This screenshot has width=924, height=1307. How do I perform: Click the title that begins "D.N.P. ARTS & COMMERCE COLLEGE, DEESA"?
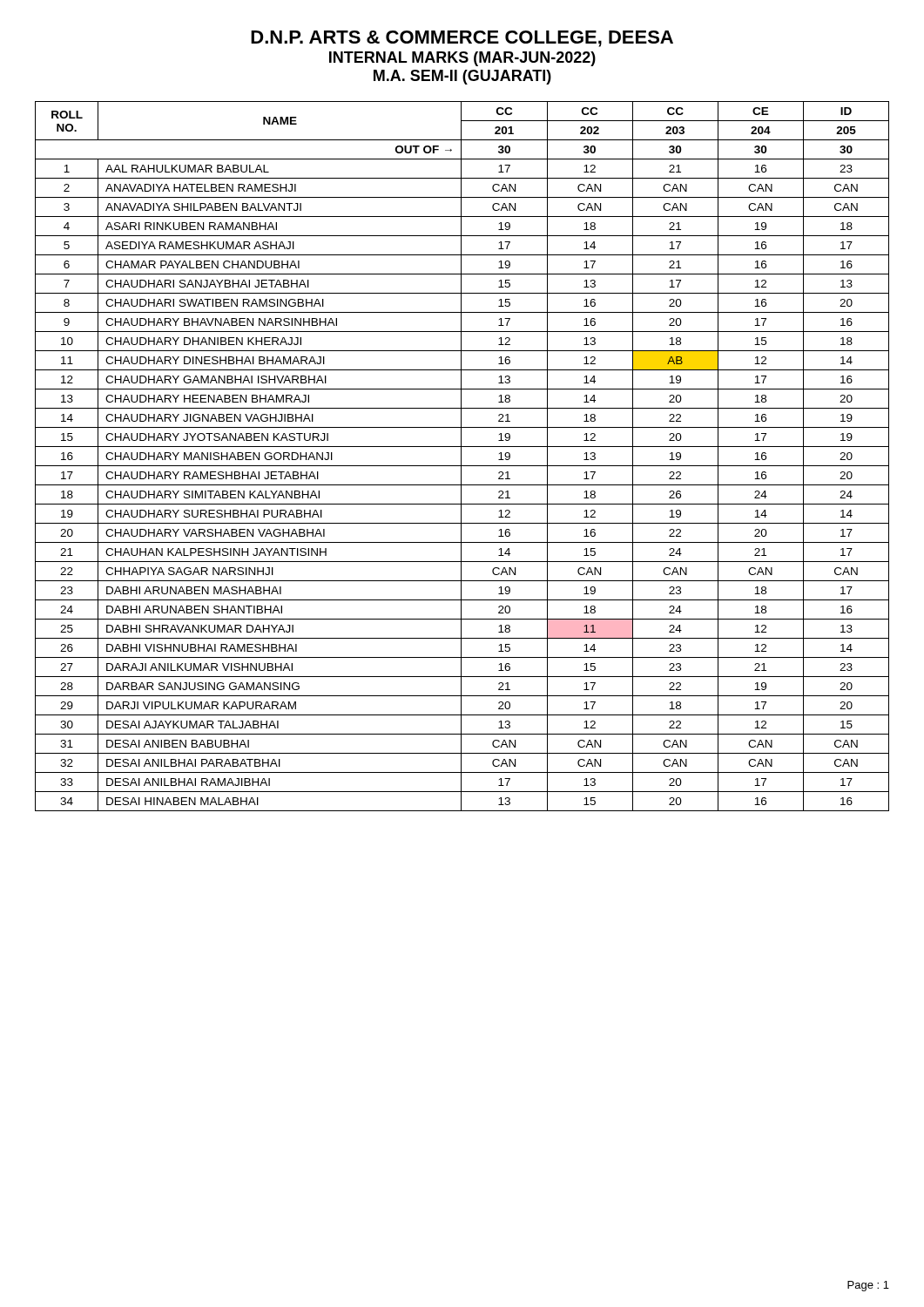(x=462, y=56)
